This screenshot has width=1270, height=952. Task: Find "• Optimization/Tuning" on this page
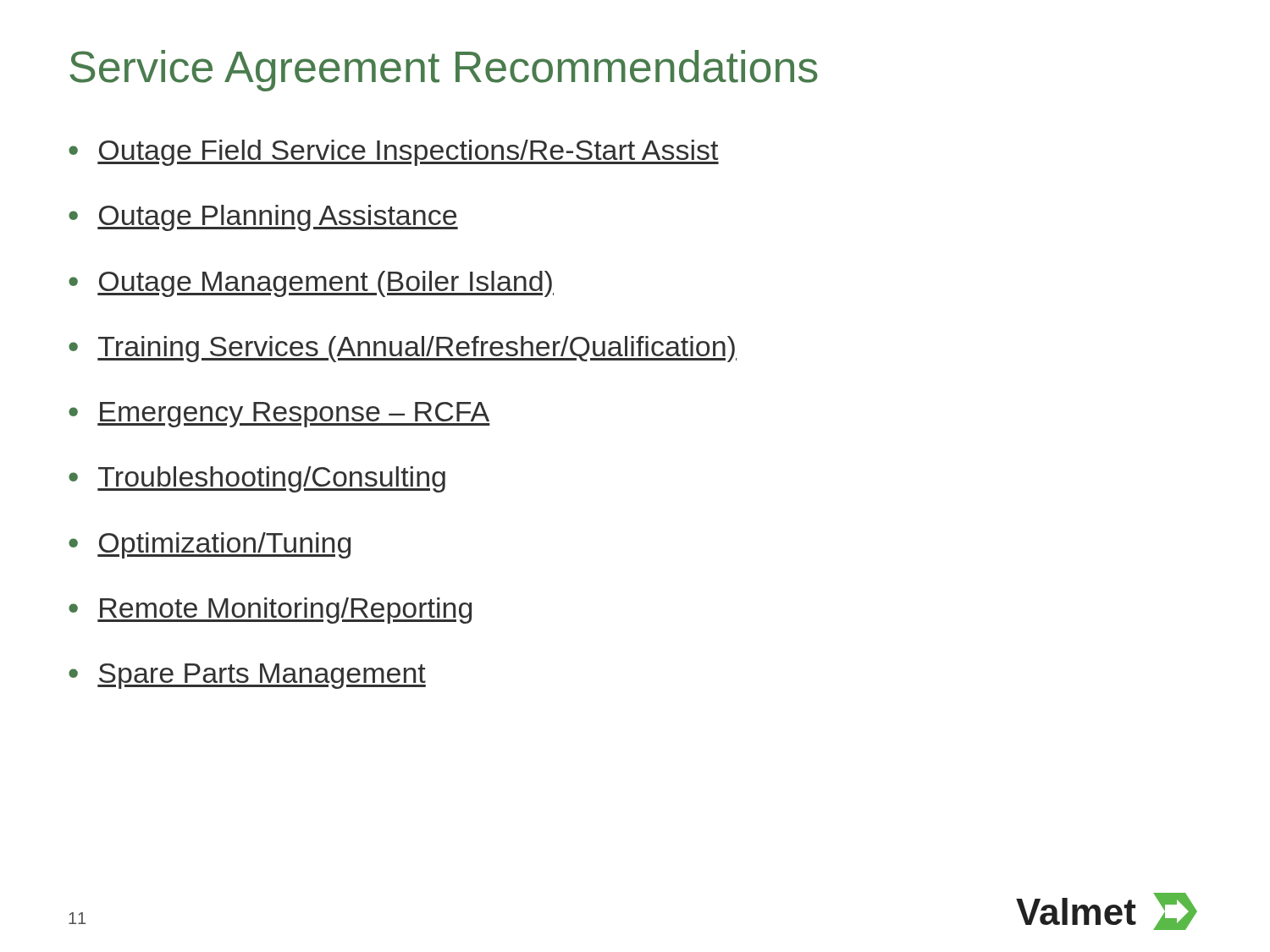tap(210, 544)
